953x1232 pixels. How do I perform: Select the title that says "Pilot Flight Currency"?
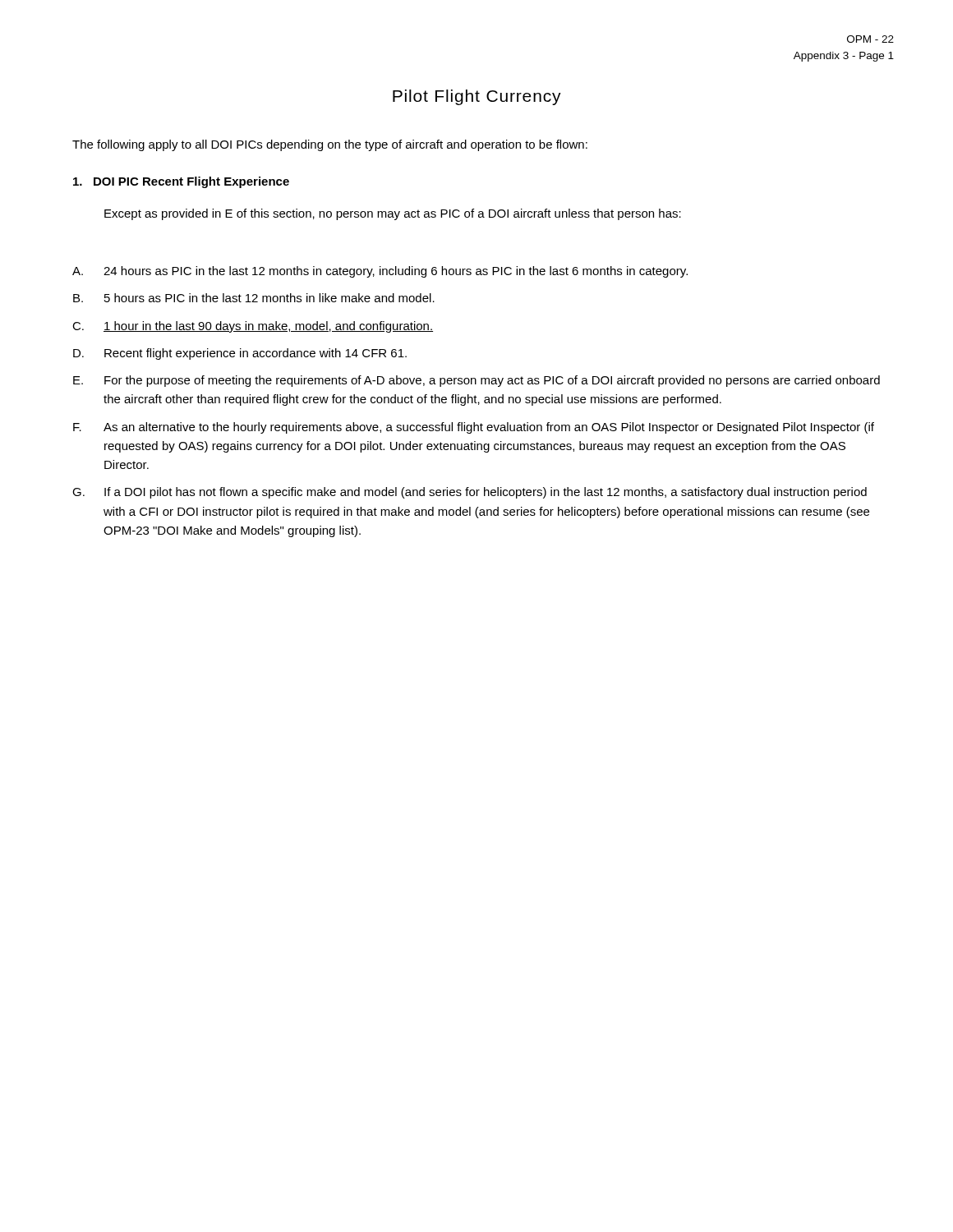click(x=476, y=96)
